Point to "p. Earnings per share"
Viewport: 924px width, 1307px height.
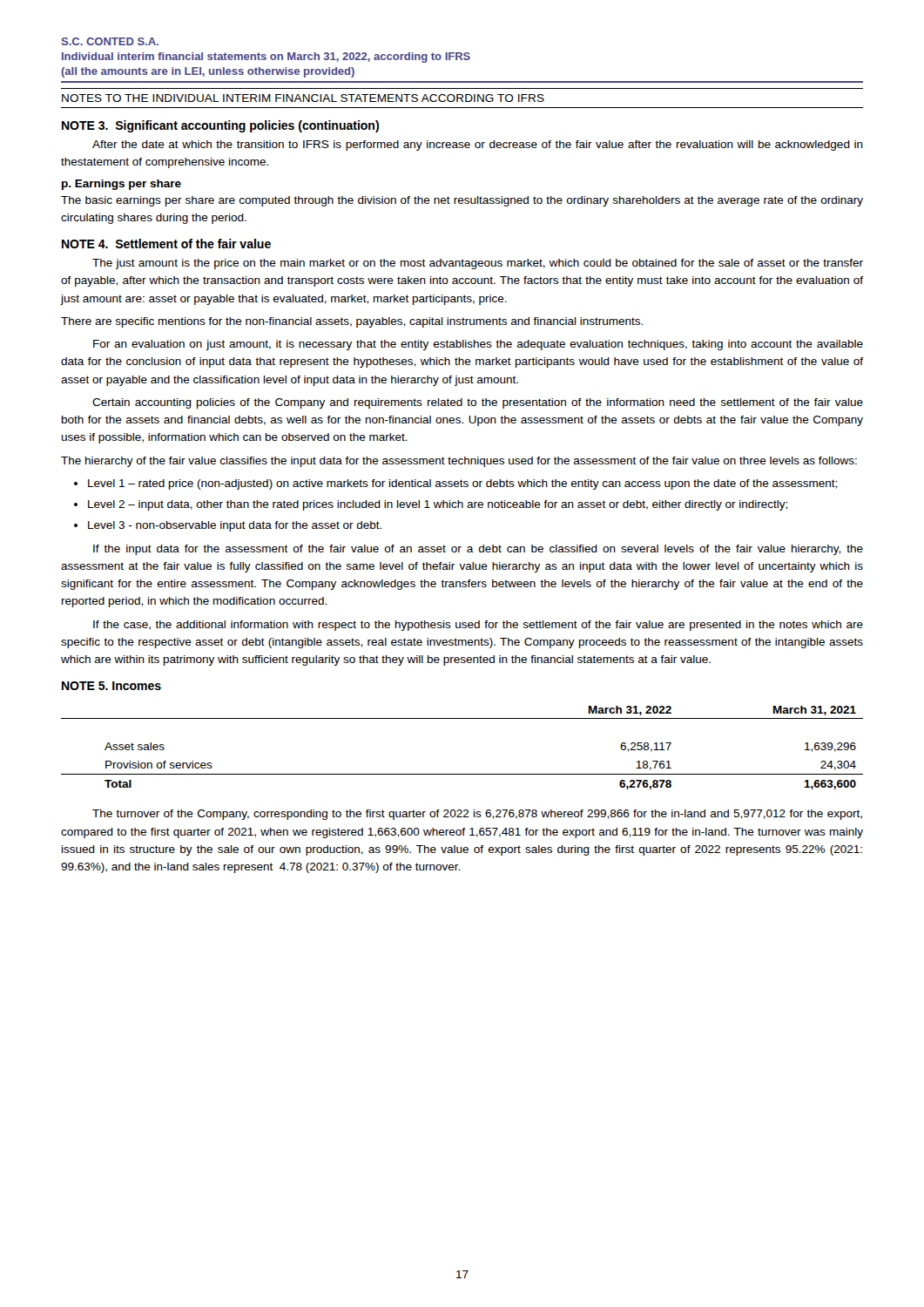coord(121,183)
